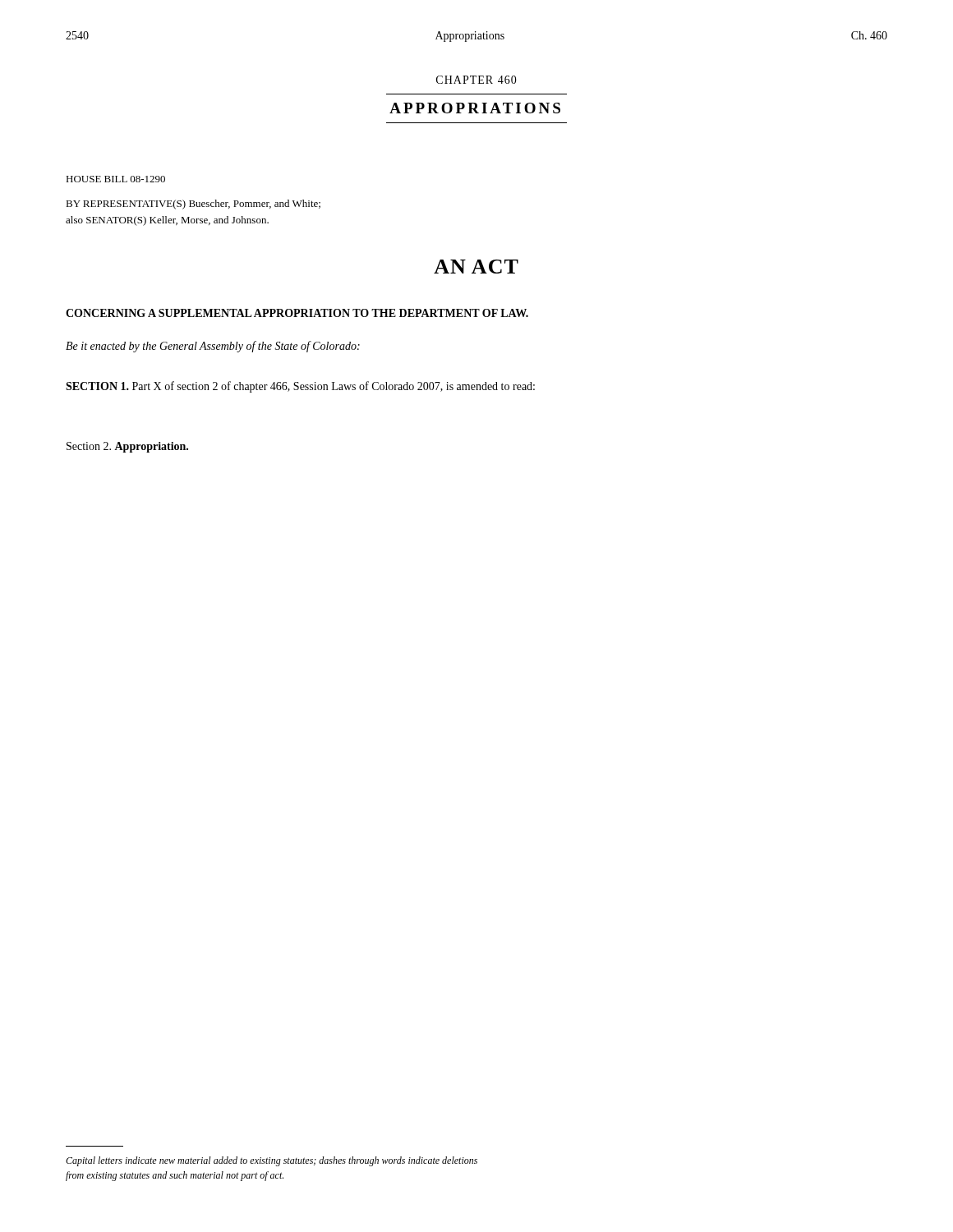The width and height of the screenshot is (953, 1232).
Task: Locate the footnote containing "Capital letters indicate new material added to existing"
Action: tap(476, 1164)
